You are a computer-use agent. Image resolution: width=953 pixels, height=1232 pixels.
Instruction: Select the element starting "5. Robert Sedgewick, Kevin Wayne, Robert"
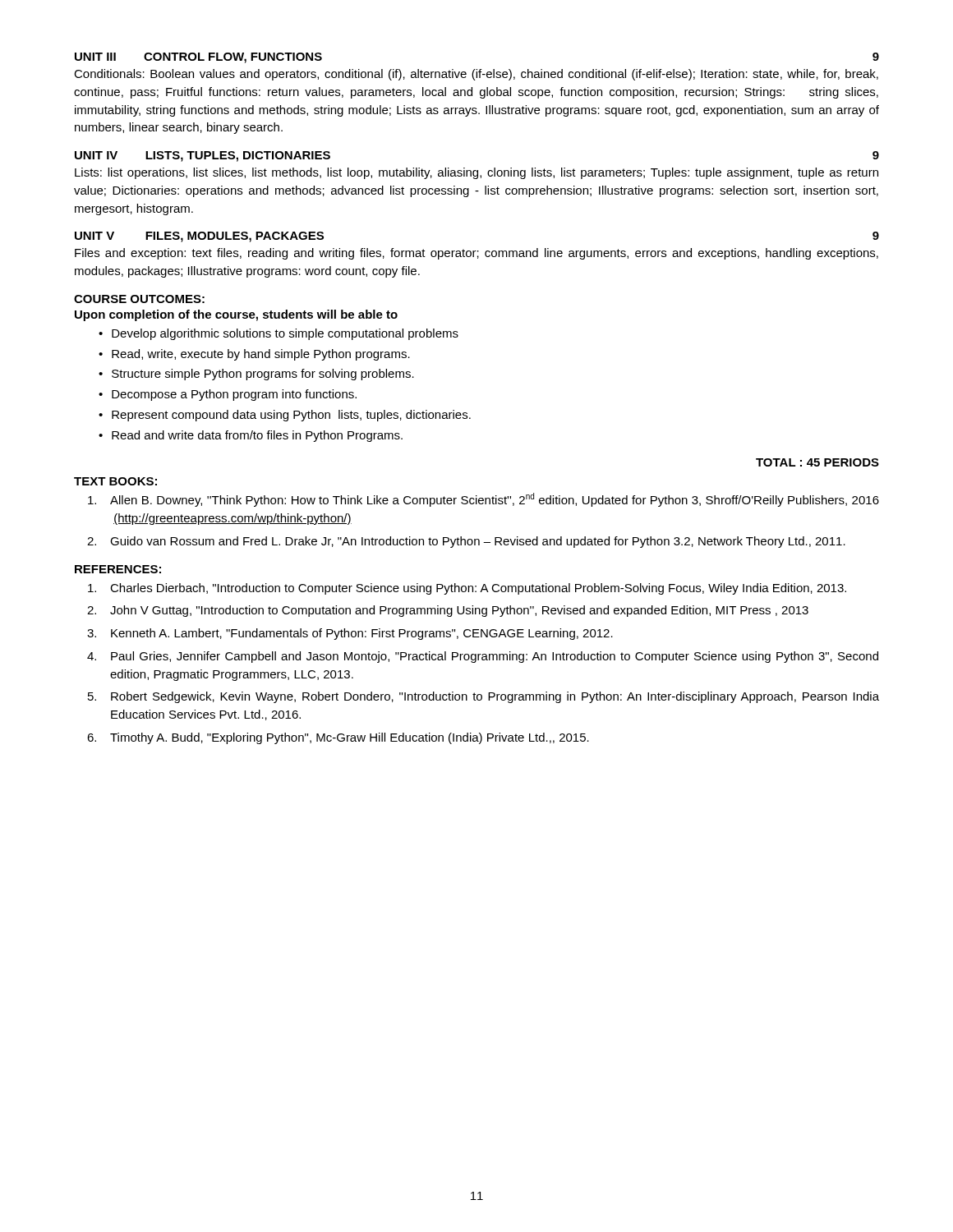point(483,706)
